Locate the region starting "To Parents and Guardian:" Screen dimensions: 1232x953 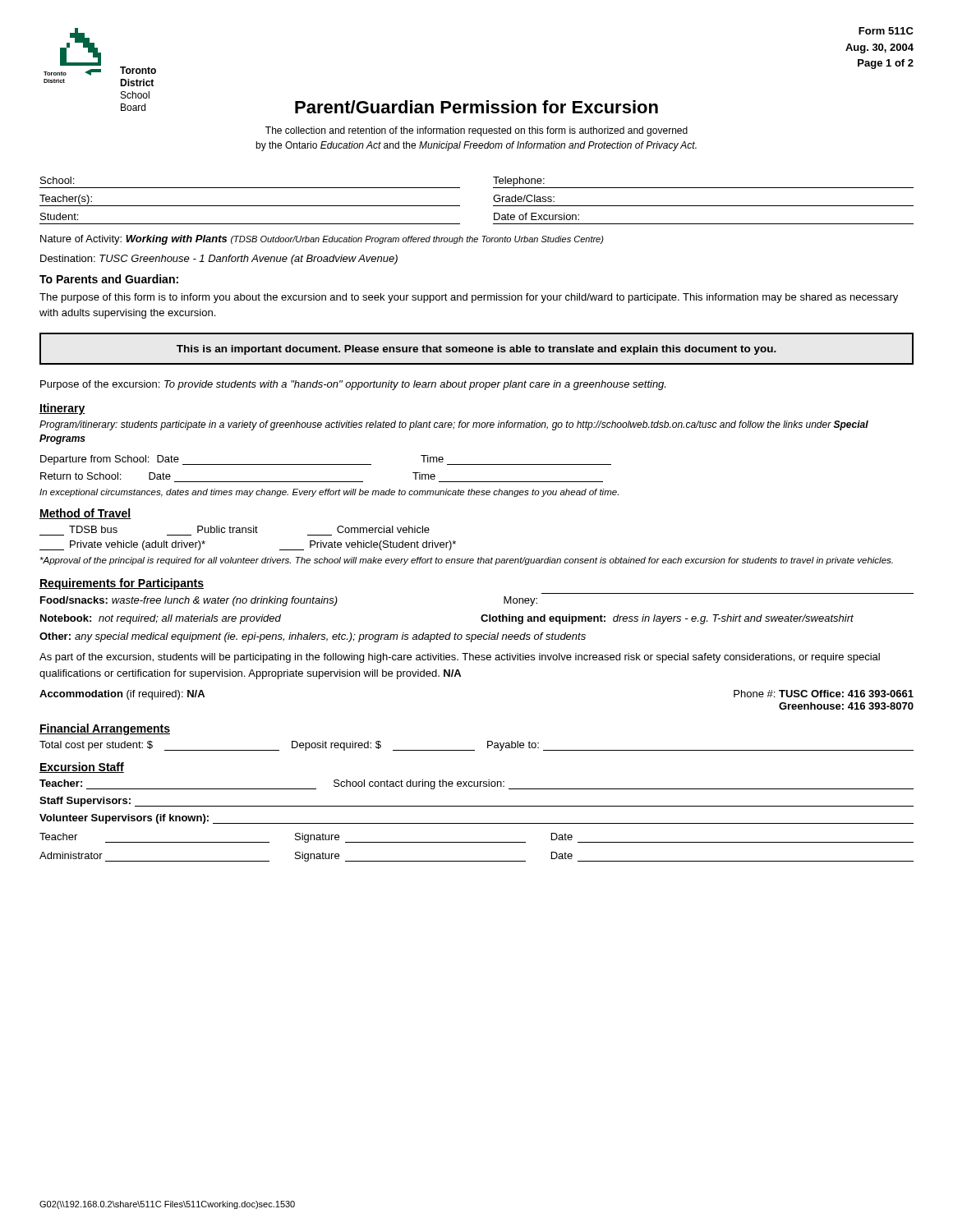109,279
